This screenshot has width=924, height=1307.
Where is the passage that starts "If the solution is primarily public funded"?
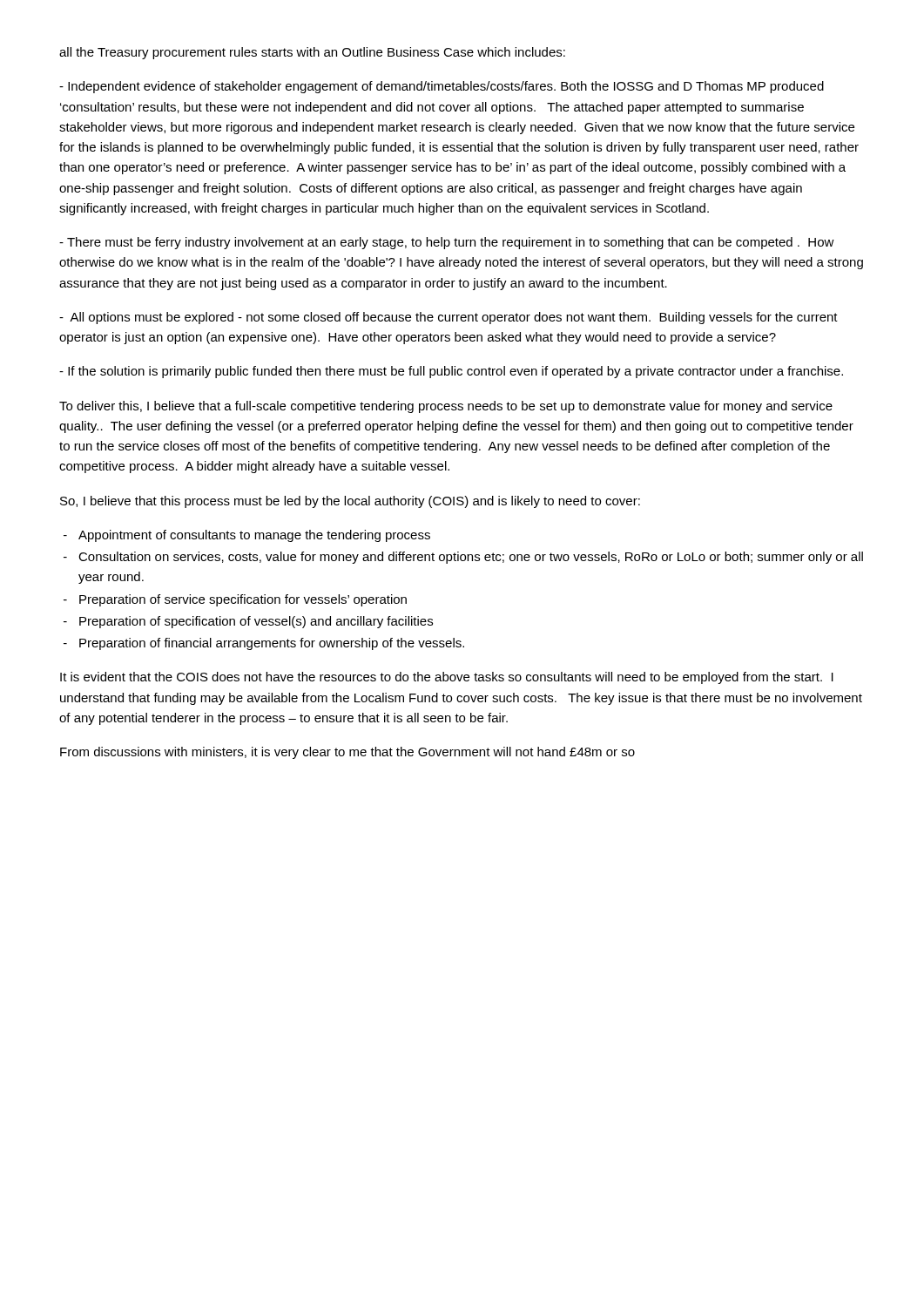tap(452, 371)
